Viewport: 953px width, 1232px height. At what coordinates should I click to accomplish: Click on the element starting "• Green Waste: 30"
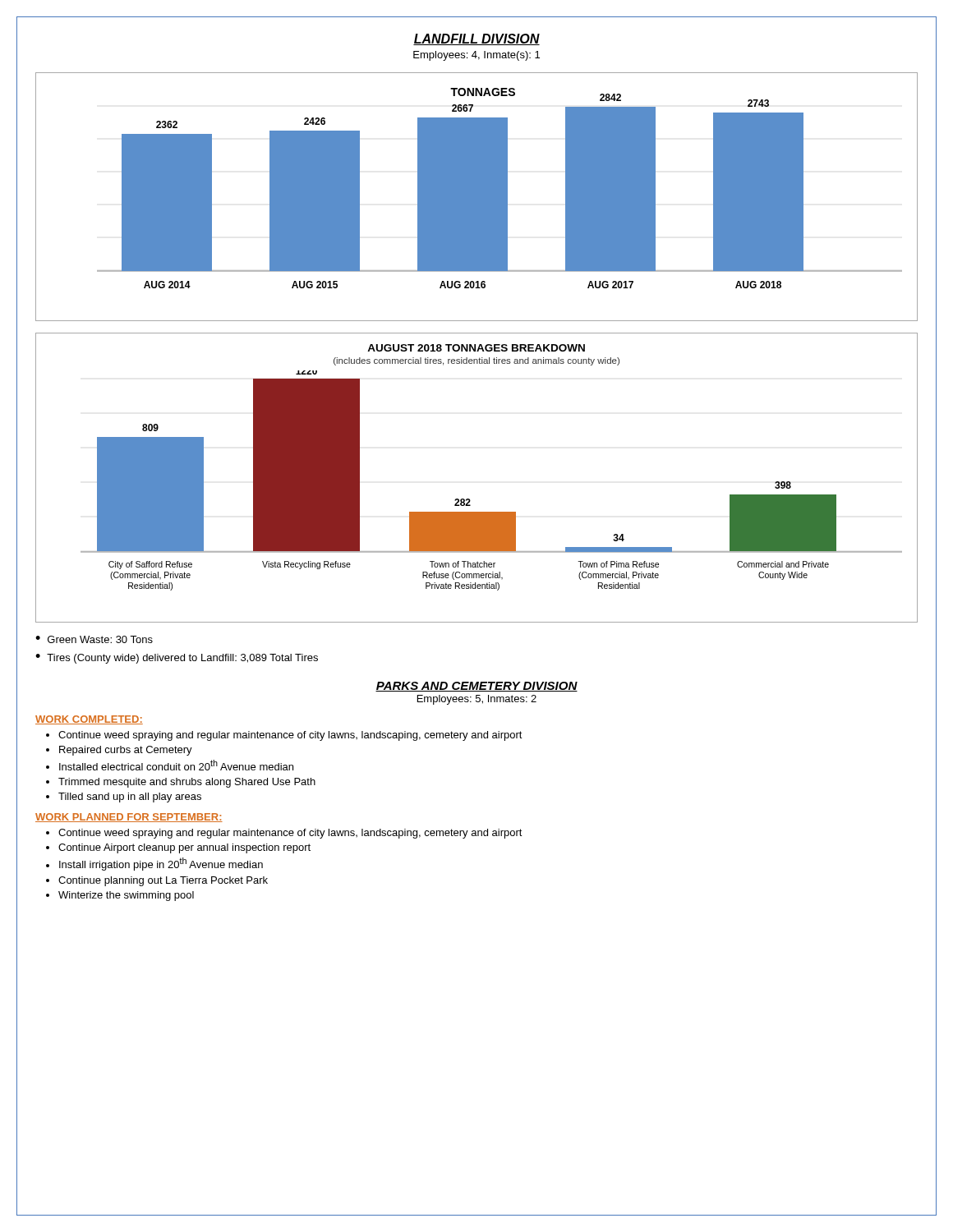point(94,638)
